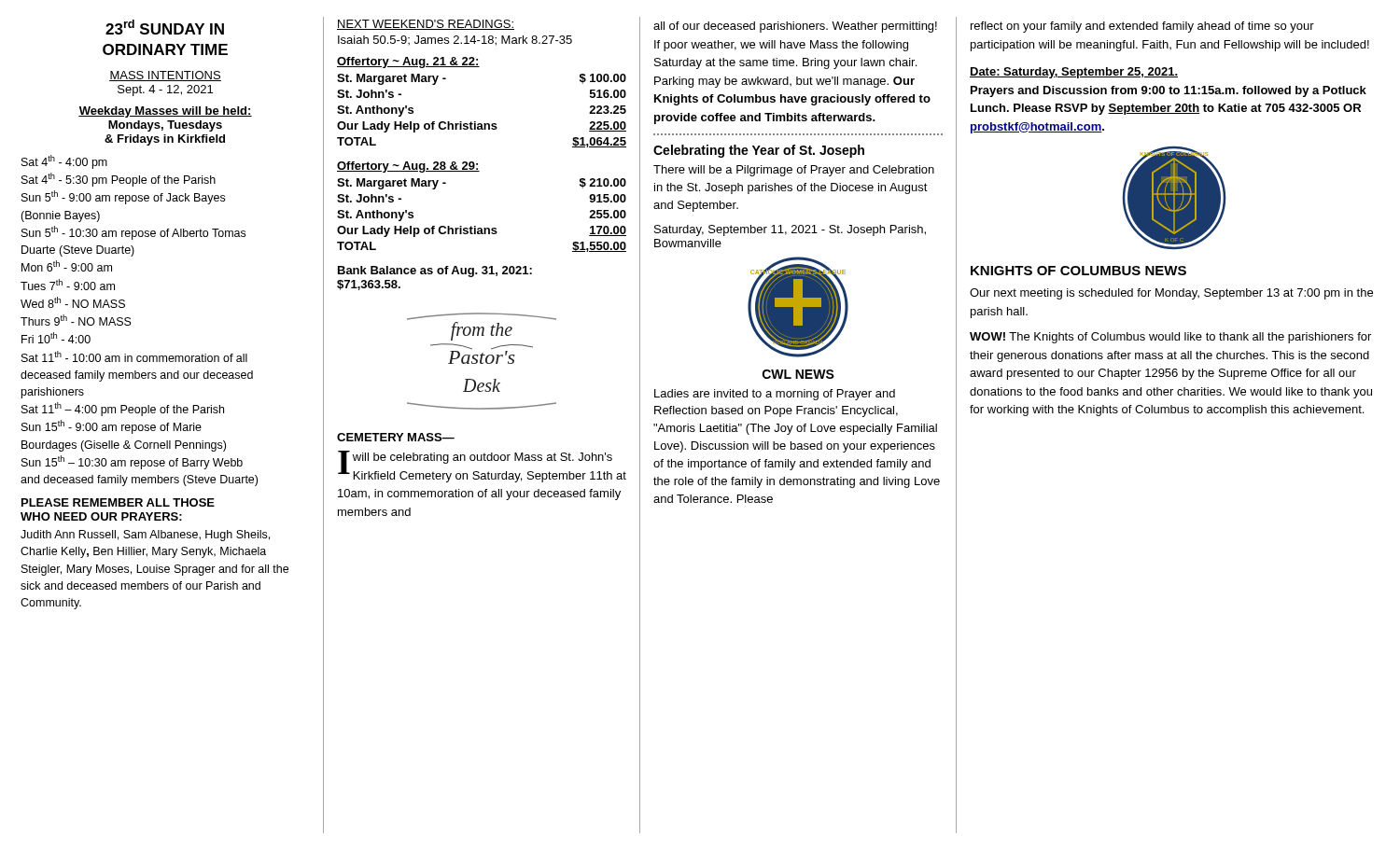Viewport: 1400px width, 850px height.
Task: Click the passage that begins "Sat 11th –"
Action: pyautogui.click(x=123, y=409)
